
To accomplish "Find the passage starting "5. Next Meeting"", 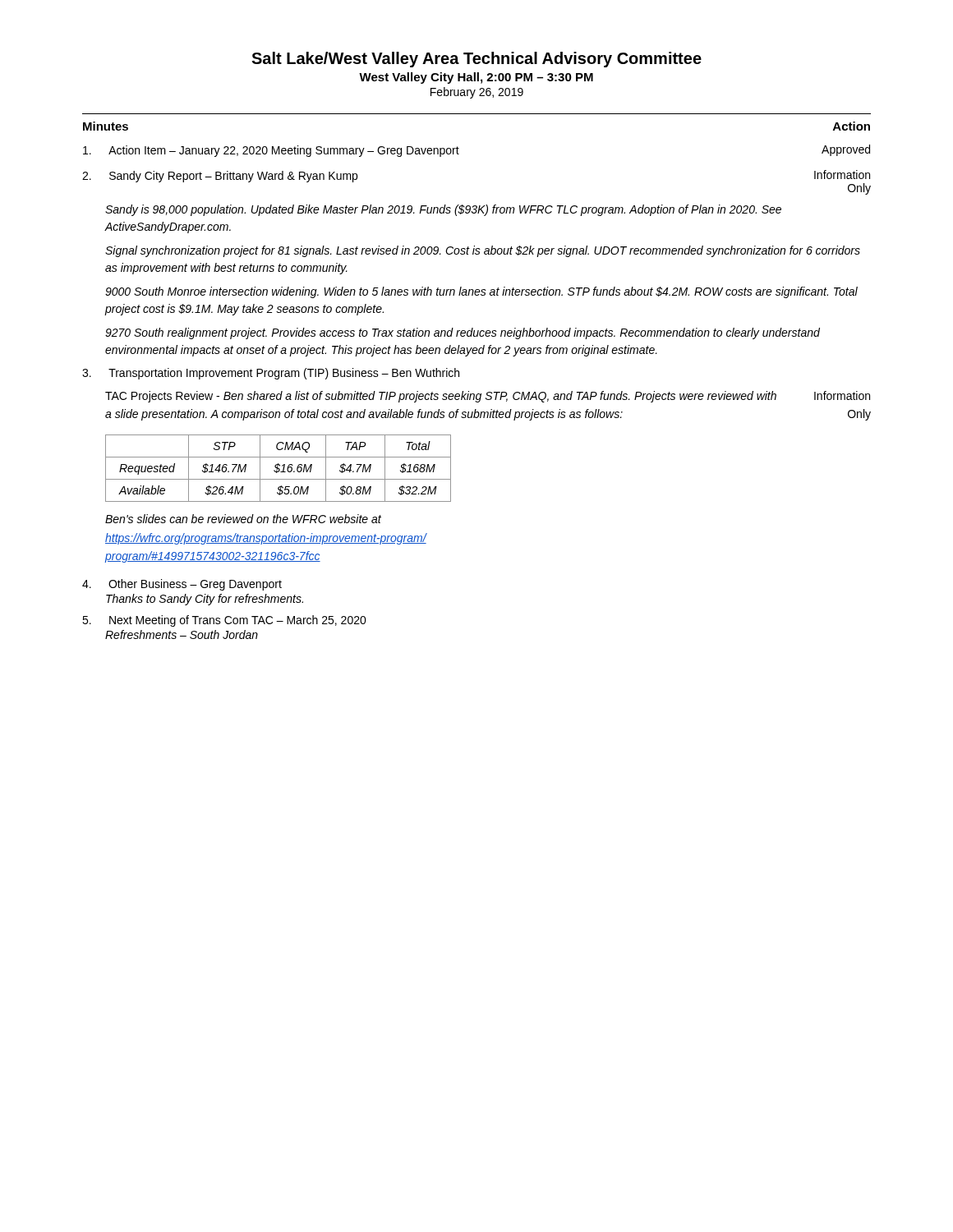I will pos(224,621).
